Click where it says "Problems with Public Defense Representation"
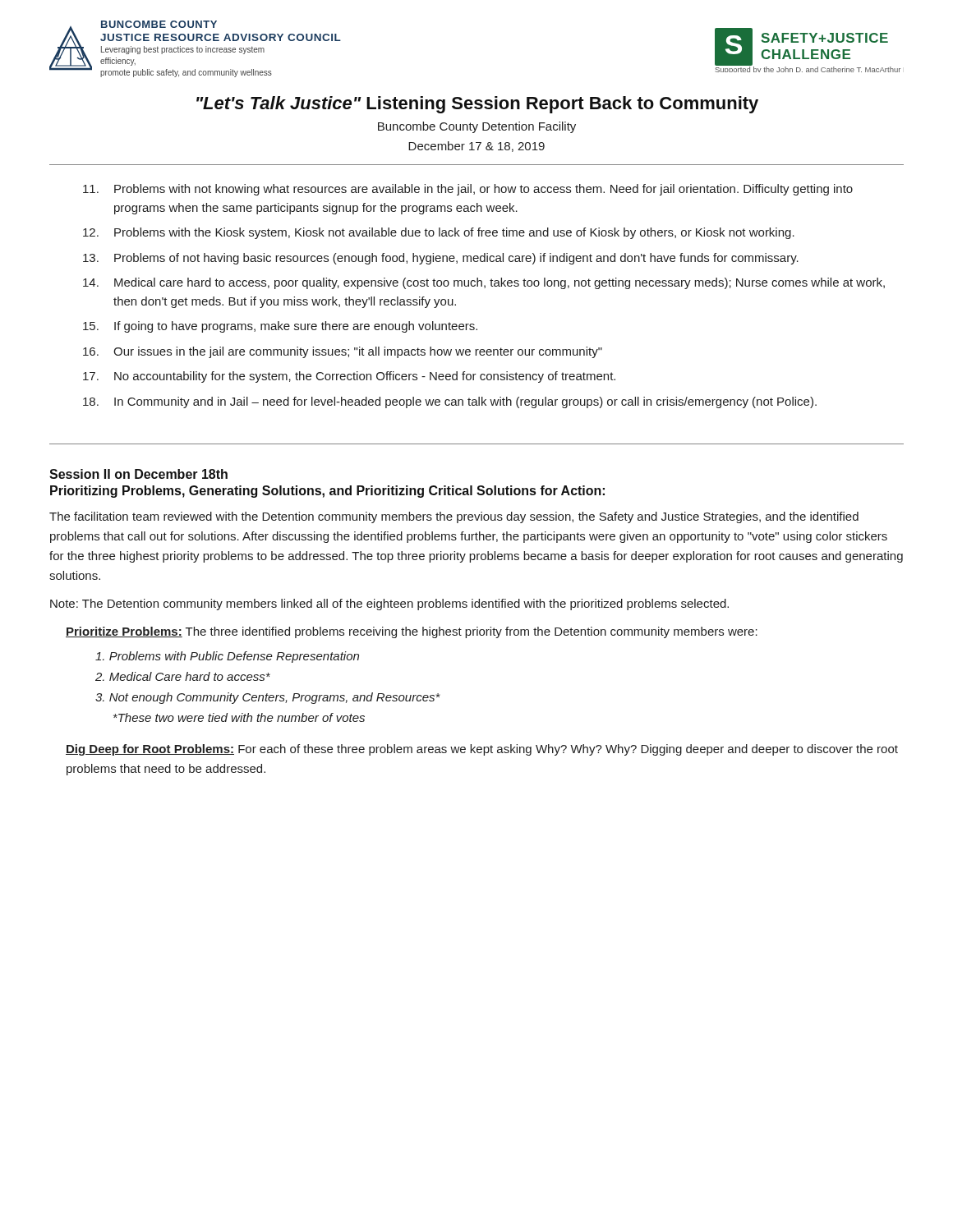The width and height of the screenshot is (953, 1232). (x=228, y=656)
